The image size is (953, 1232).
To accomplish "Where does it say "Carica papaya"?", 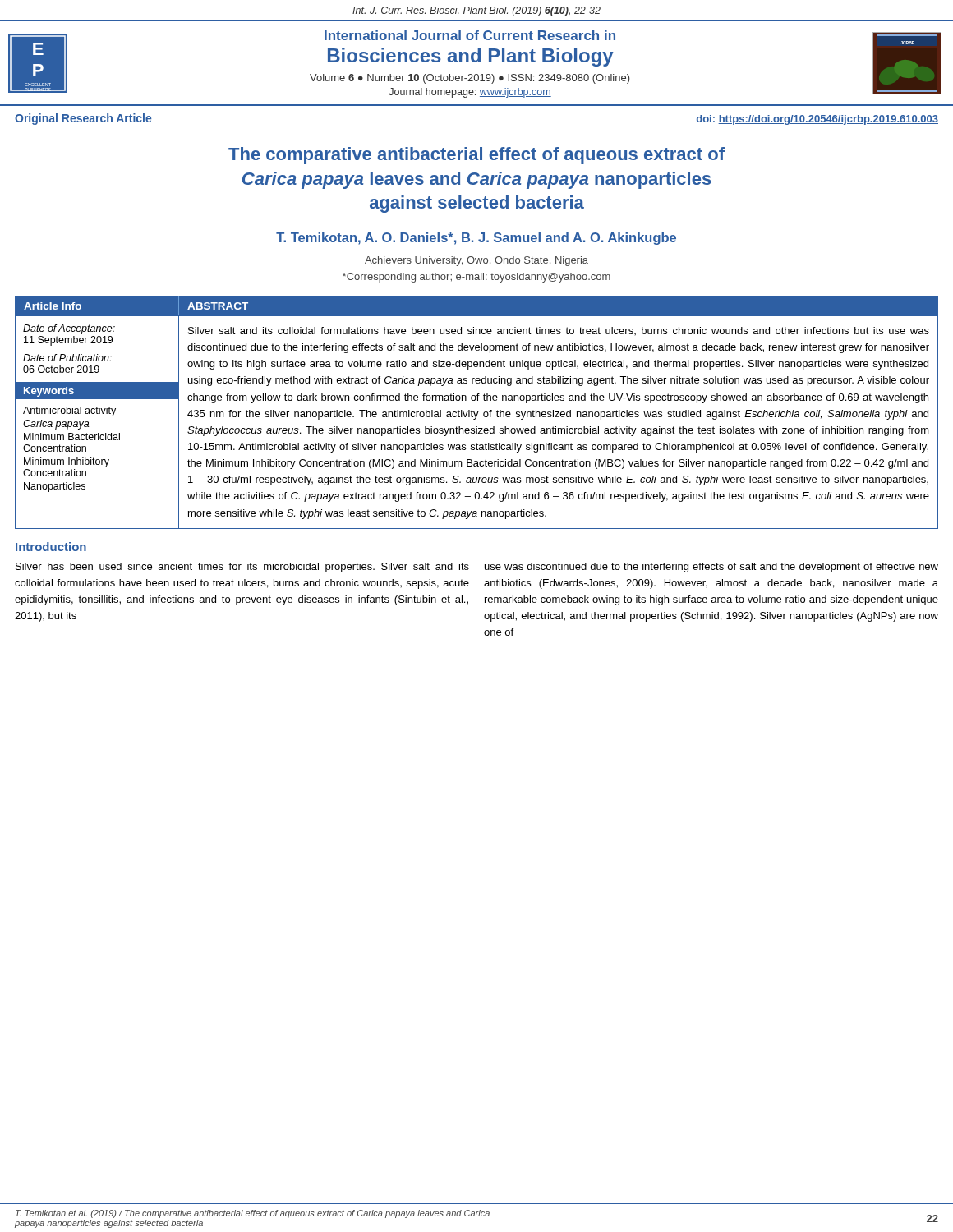I will pyautogui.click(x=56, y=424).
